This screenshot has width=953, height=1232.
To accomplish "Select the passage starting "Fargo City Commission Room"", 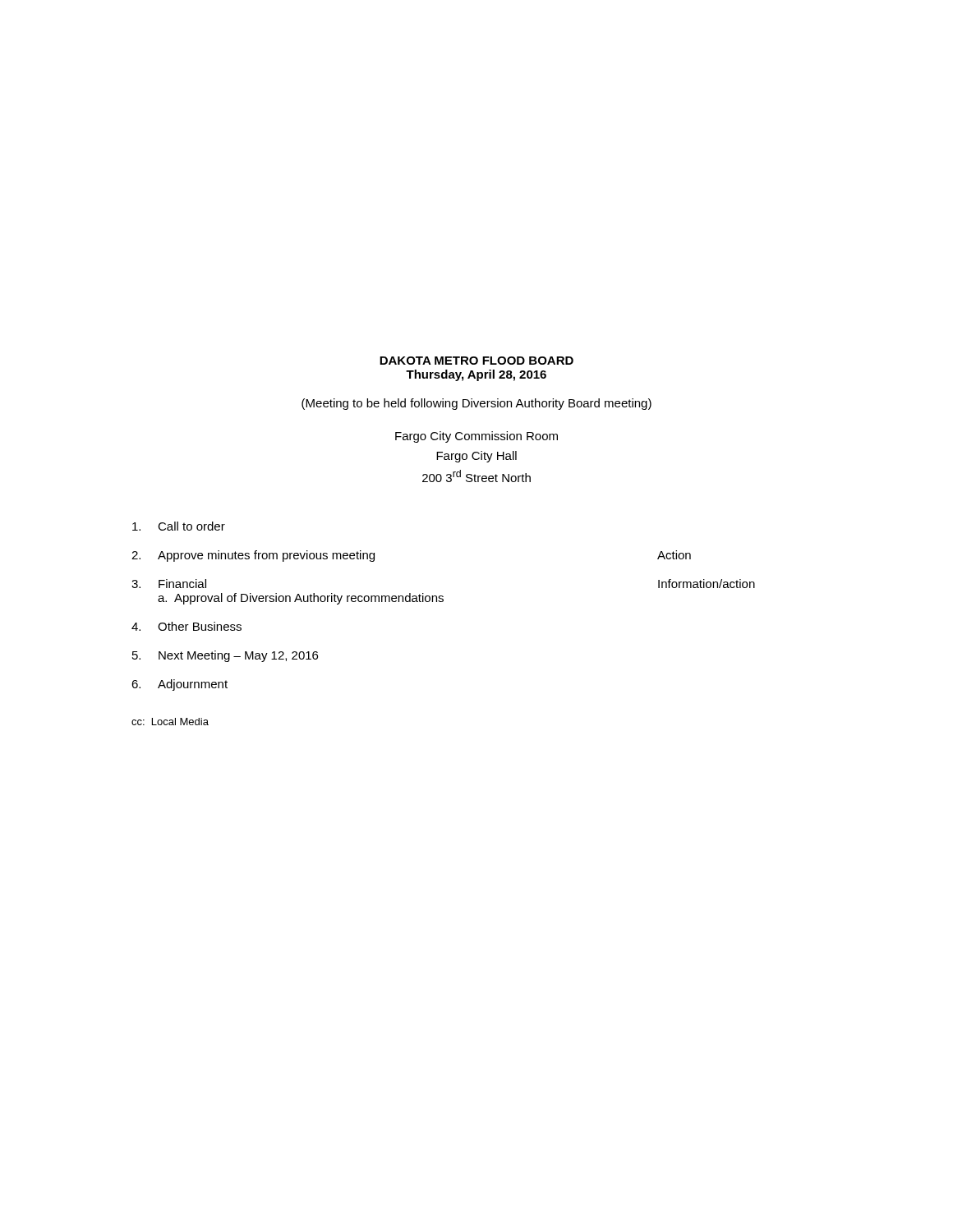I will 476,457.
